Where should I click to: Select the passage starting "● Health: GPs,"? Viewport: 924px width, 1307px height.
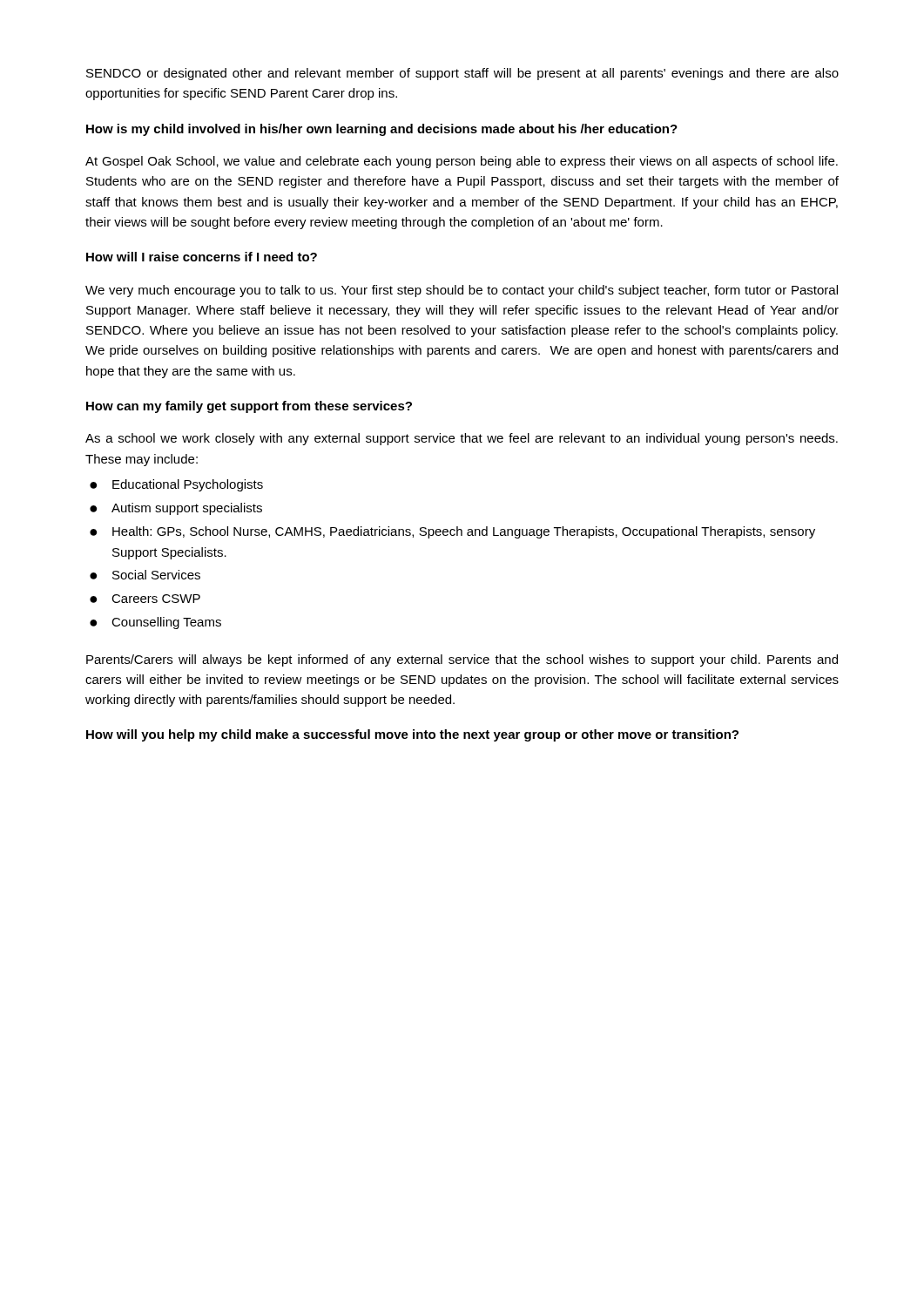pos(464,542)
